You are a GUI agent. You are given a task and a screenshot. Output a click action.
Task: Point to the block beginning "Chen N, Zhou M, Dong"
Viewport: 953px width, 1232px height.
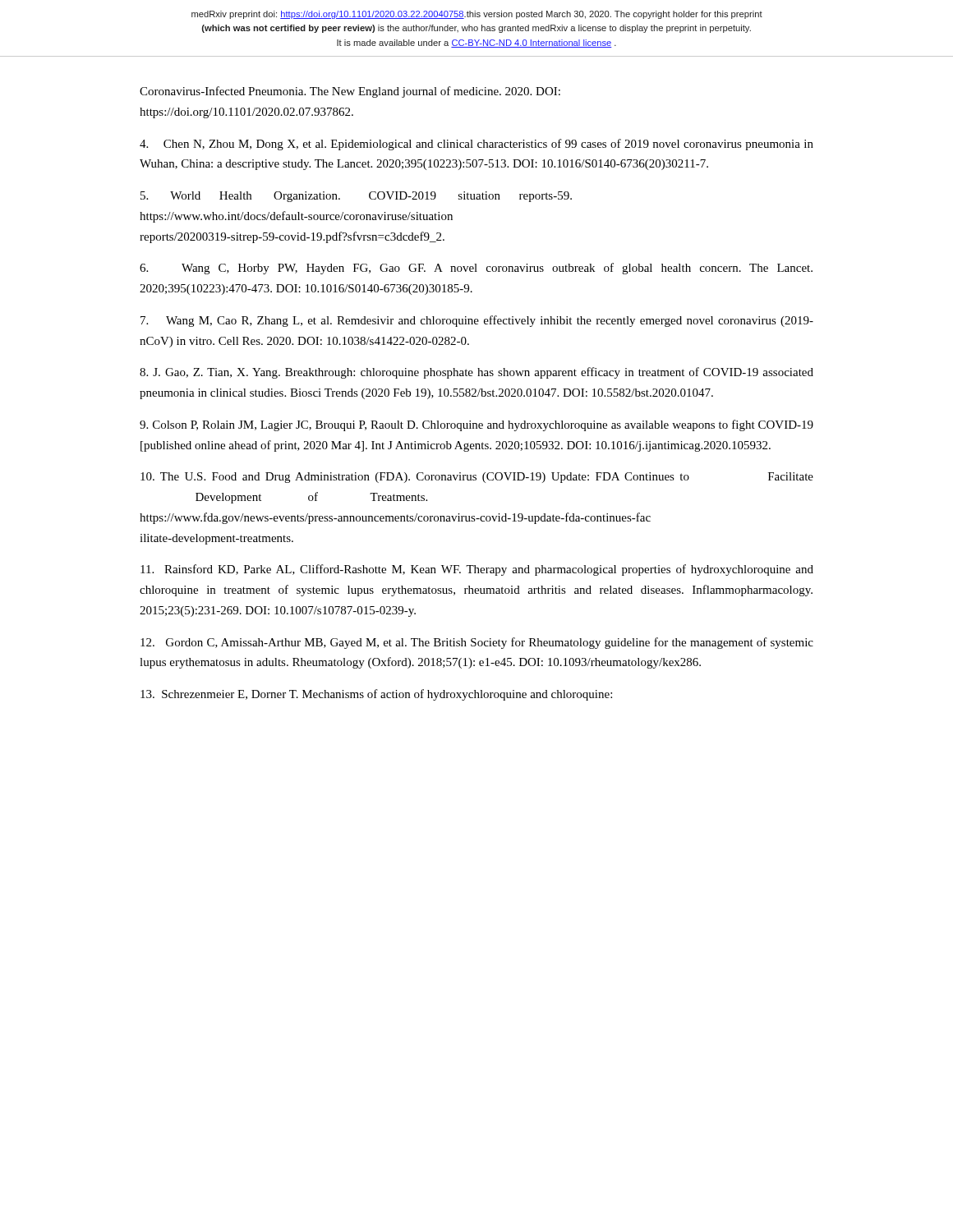tap(476, 154)
